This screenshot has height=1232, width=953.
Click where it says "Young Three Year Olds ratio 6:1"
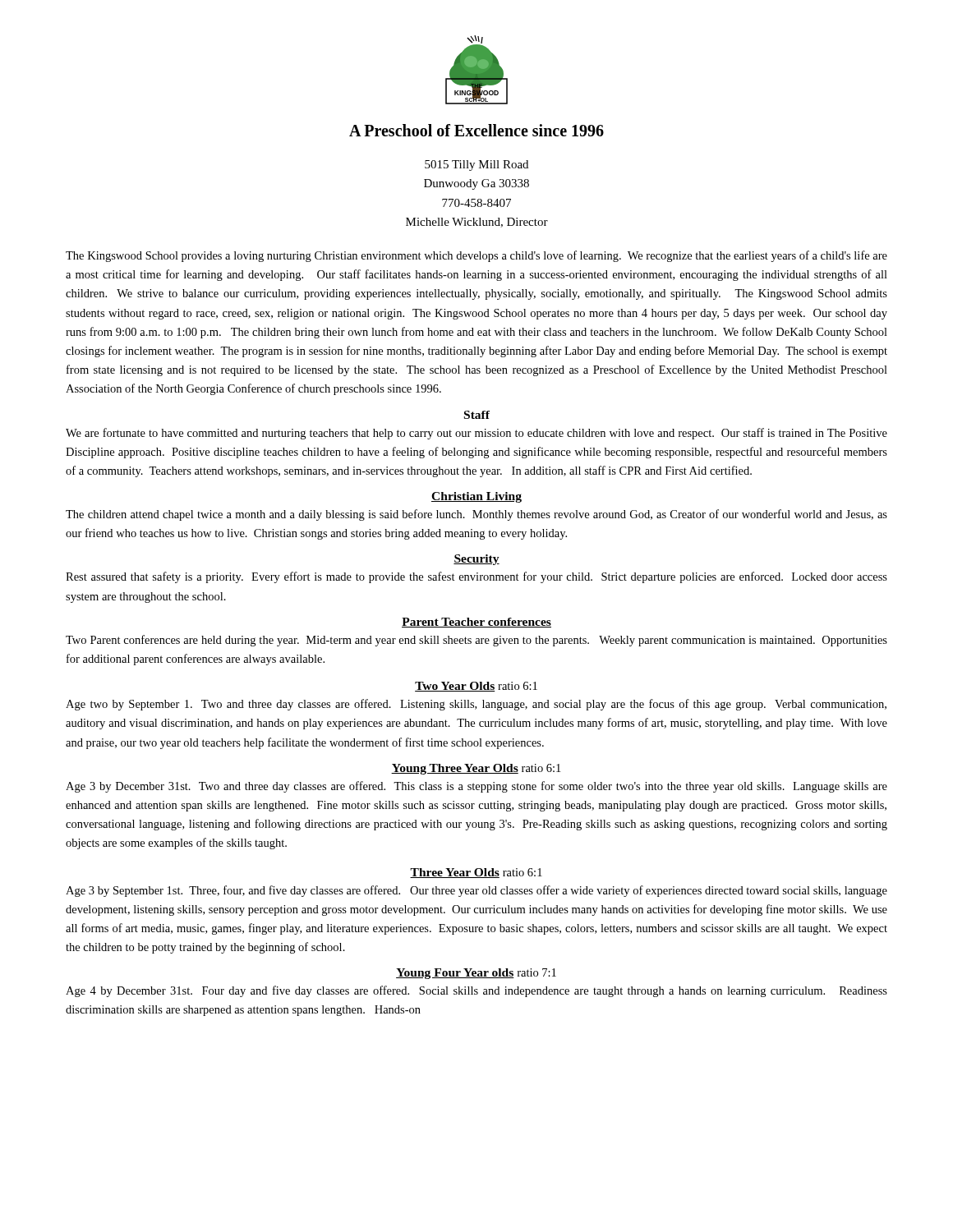pyautogui.click(x=476, y=767)
